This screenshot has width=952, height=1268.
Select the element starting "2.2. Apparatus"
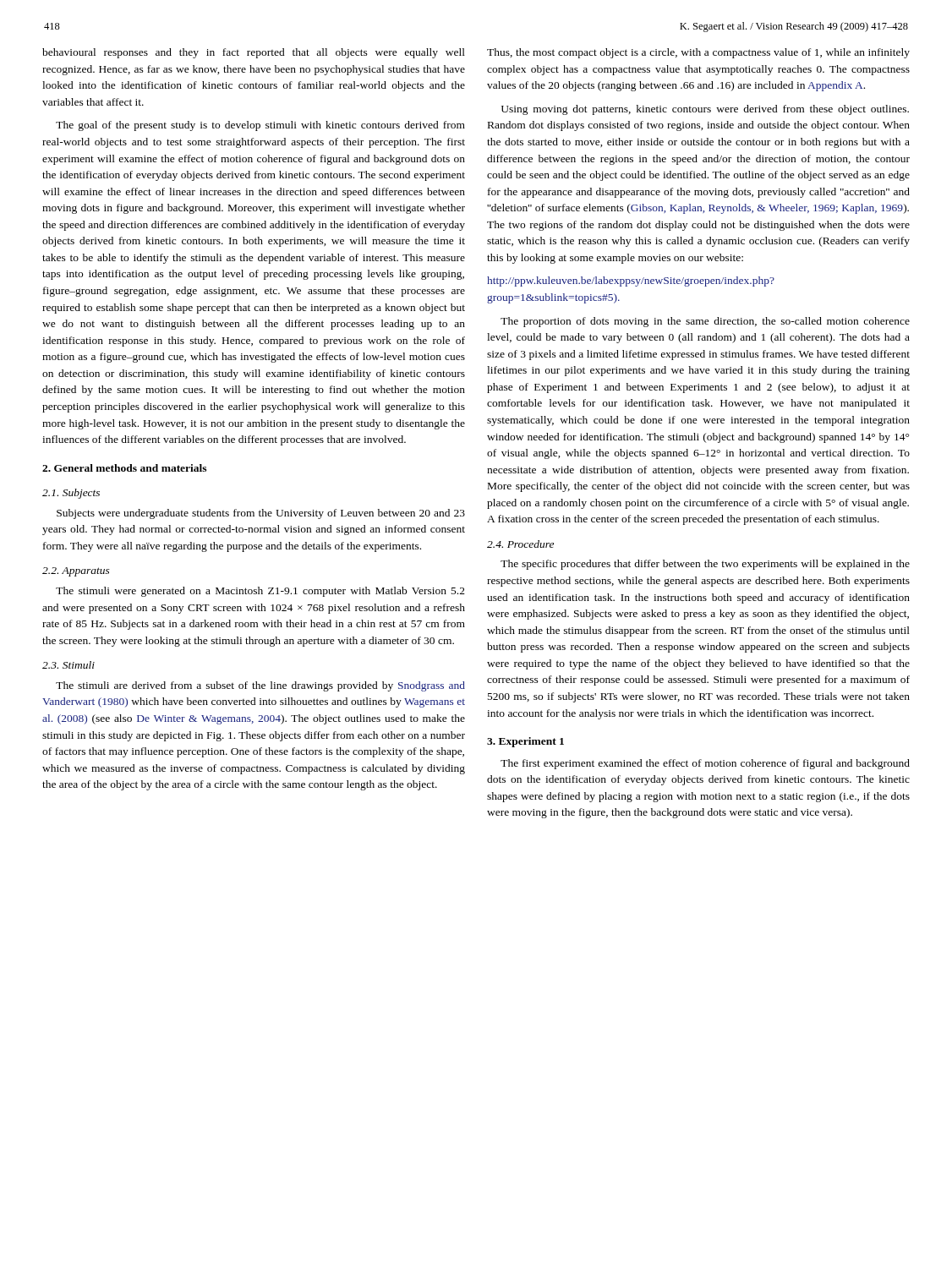coord(76,571)
